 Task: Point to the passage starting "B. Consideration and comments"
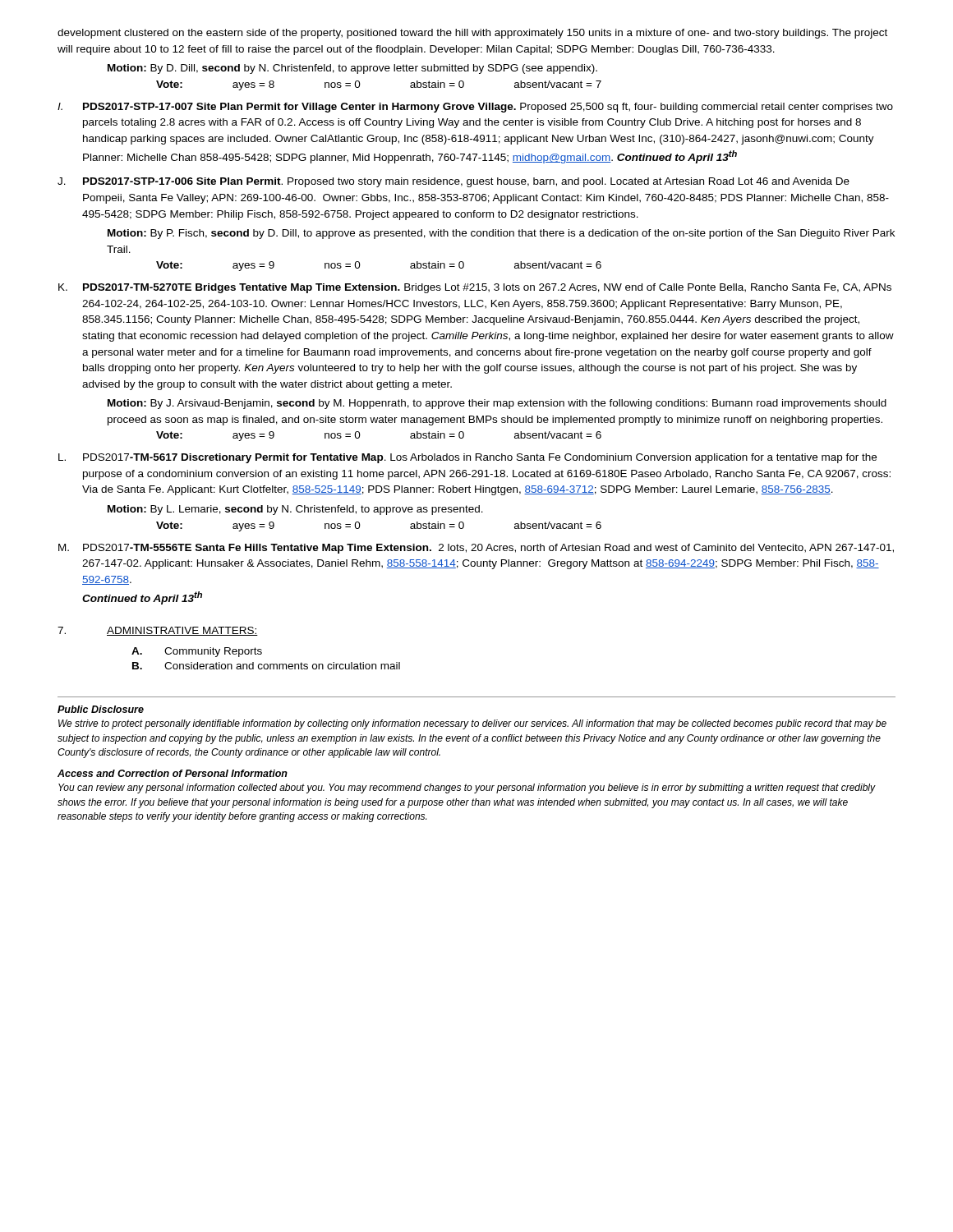pos(266,666)
